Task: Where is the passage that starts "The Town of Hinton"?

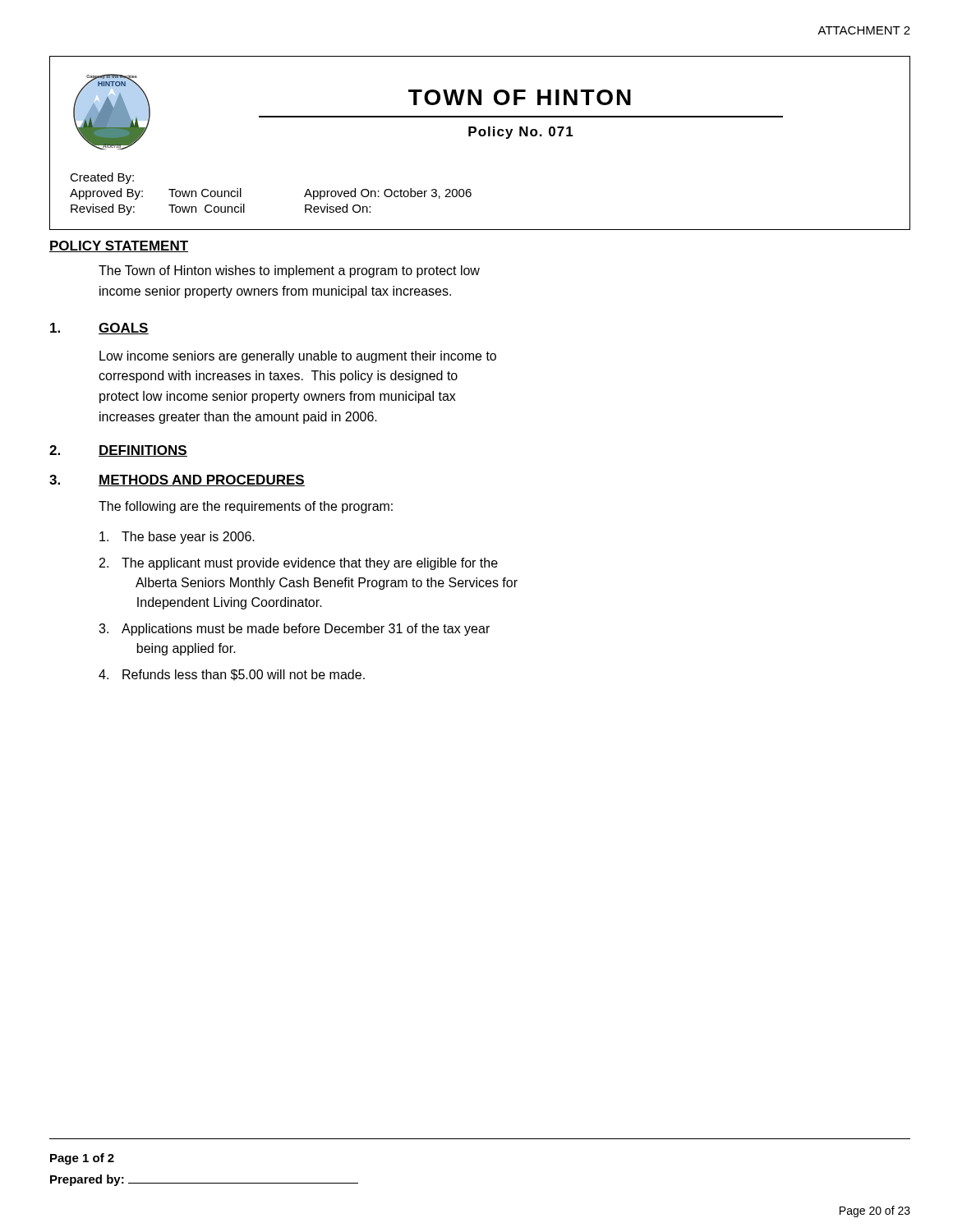Action: [x=289, y=281]
